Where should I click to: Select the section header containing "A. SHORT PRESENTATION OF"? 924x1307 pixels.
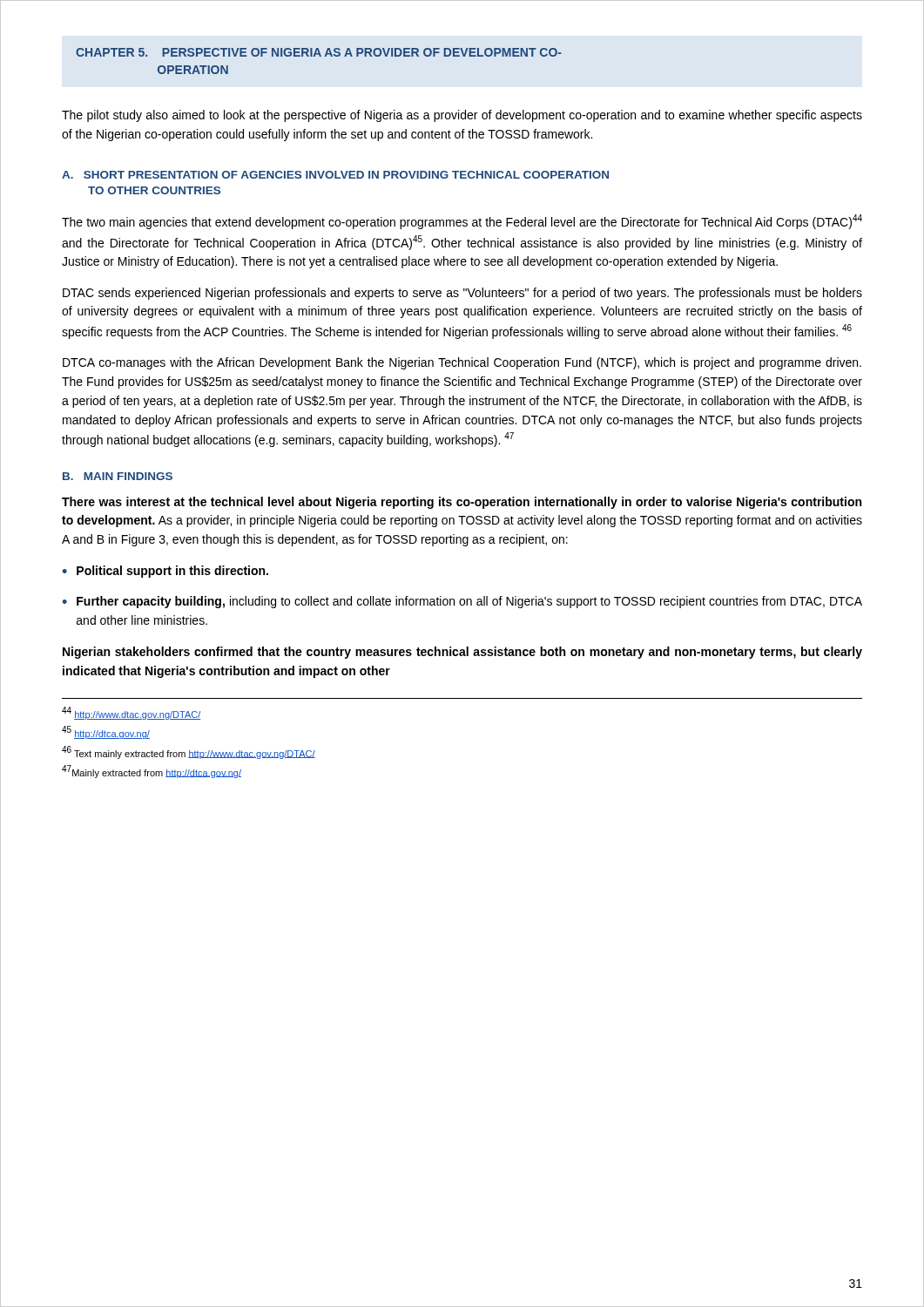click(x=462, y=183)
